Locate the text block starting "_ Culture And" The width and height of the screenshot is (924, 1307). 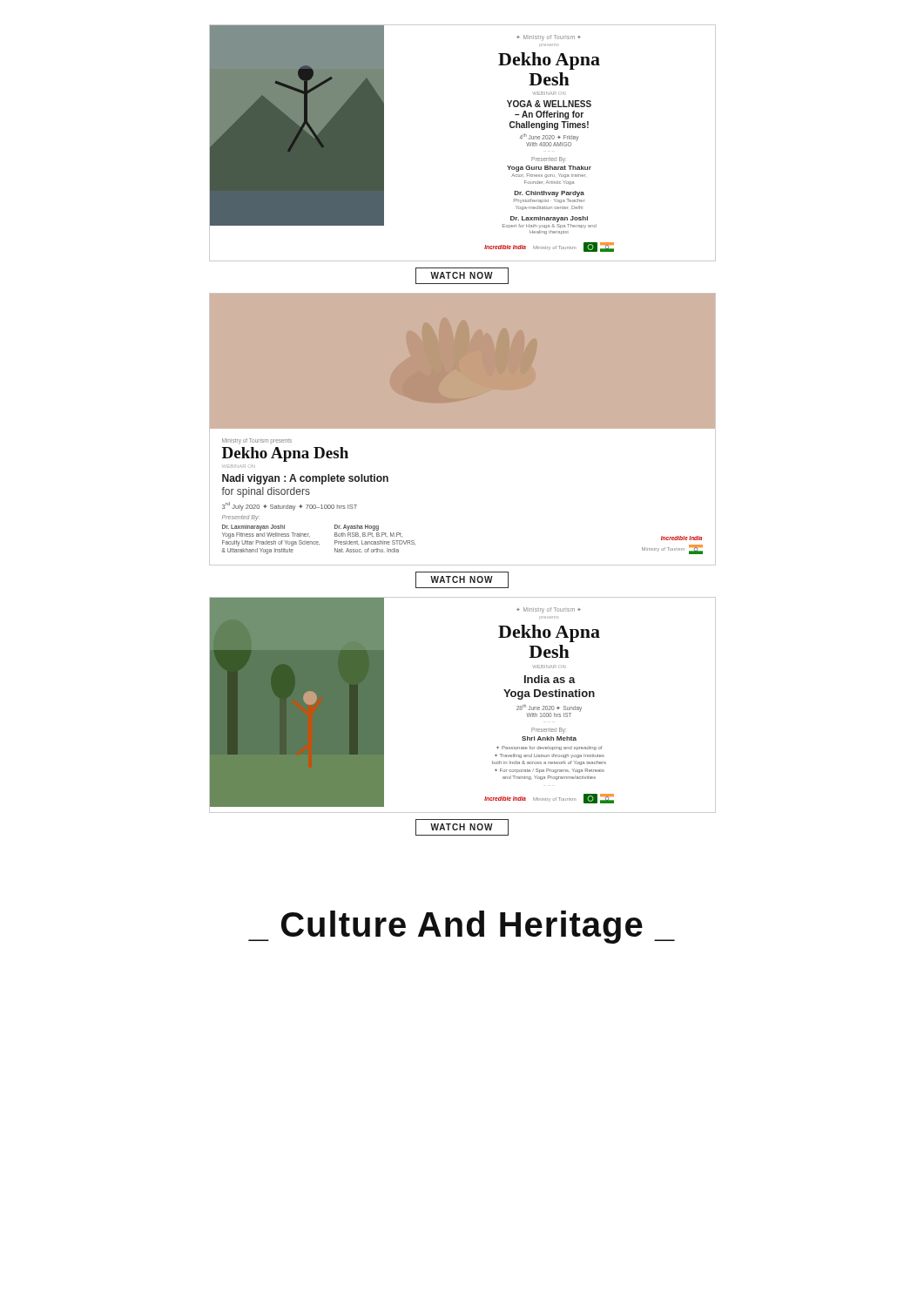462,925
